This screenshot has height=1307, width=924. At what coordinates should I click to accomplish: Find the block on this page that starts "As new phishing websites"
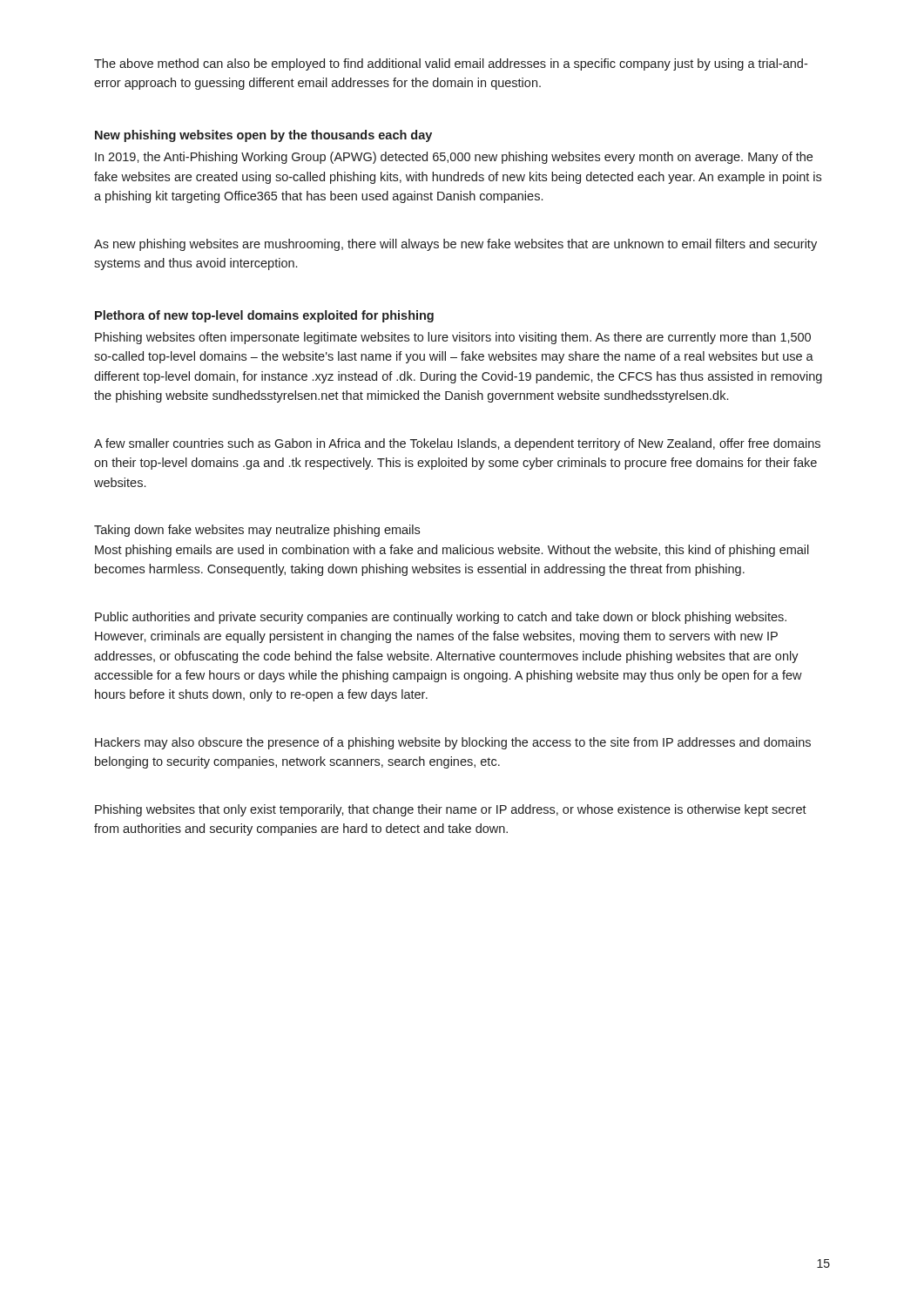pos(456,253)
